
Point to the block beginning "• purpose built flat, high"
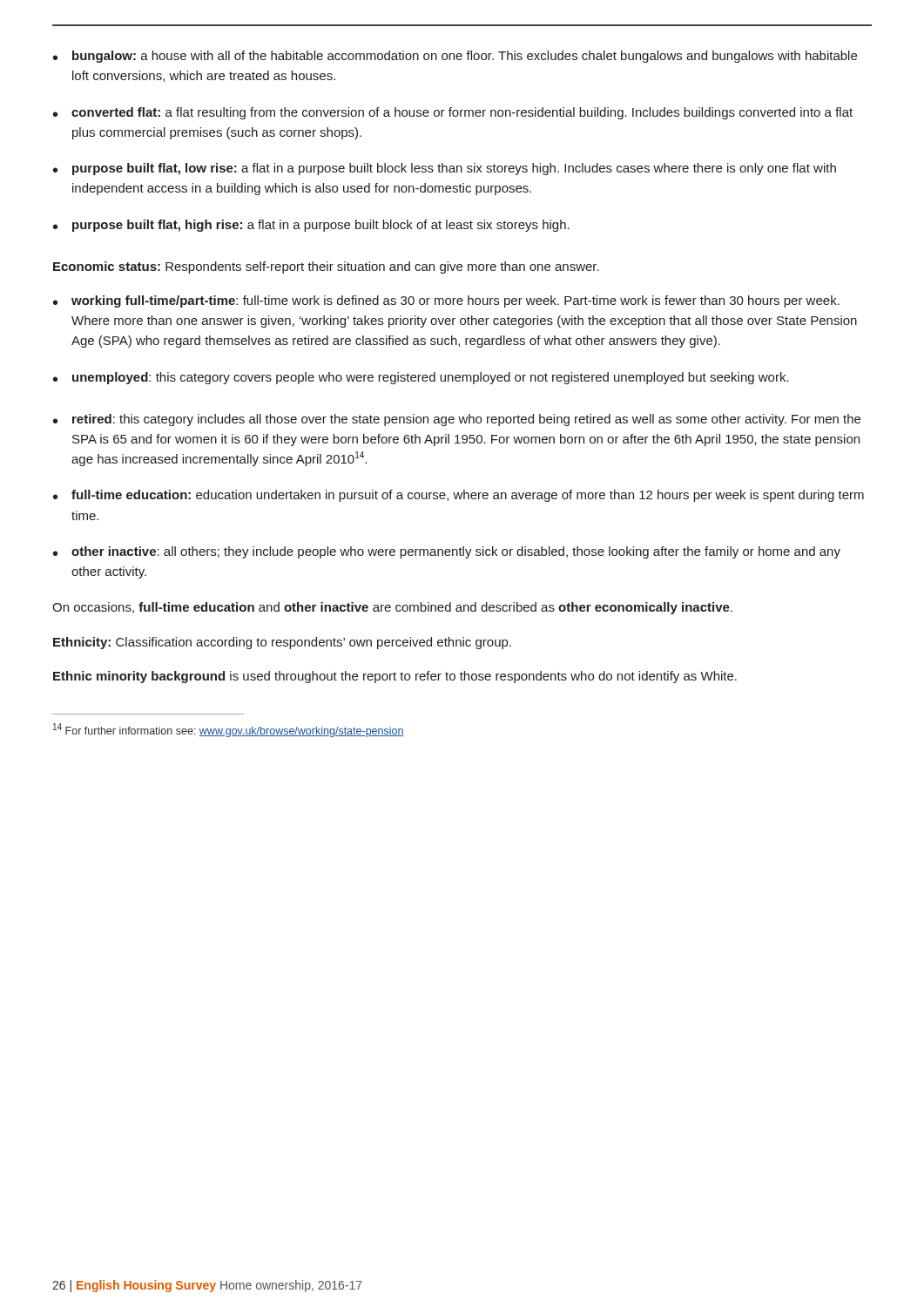(x=462, y=227)
